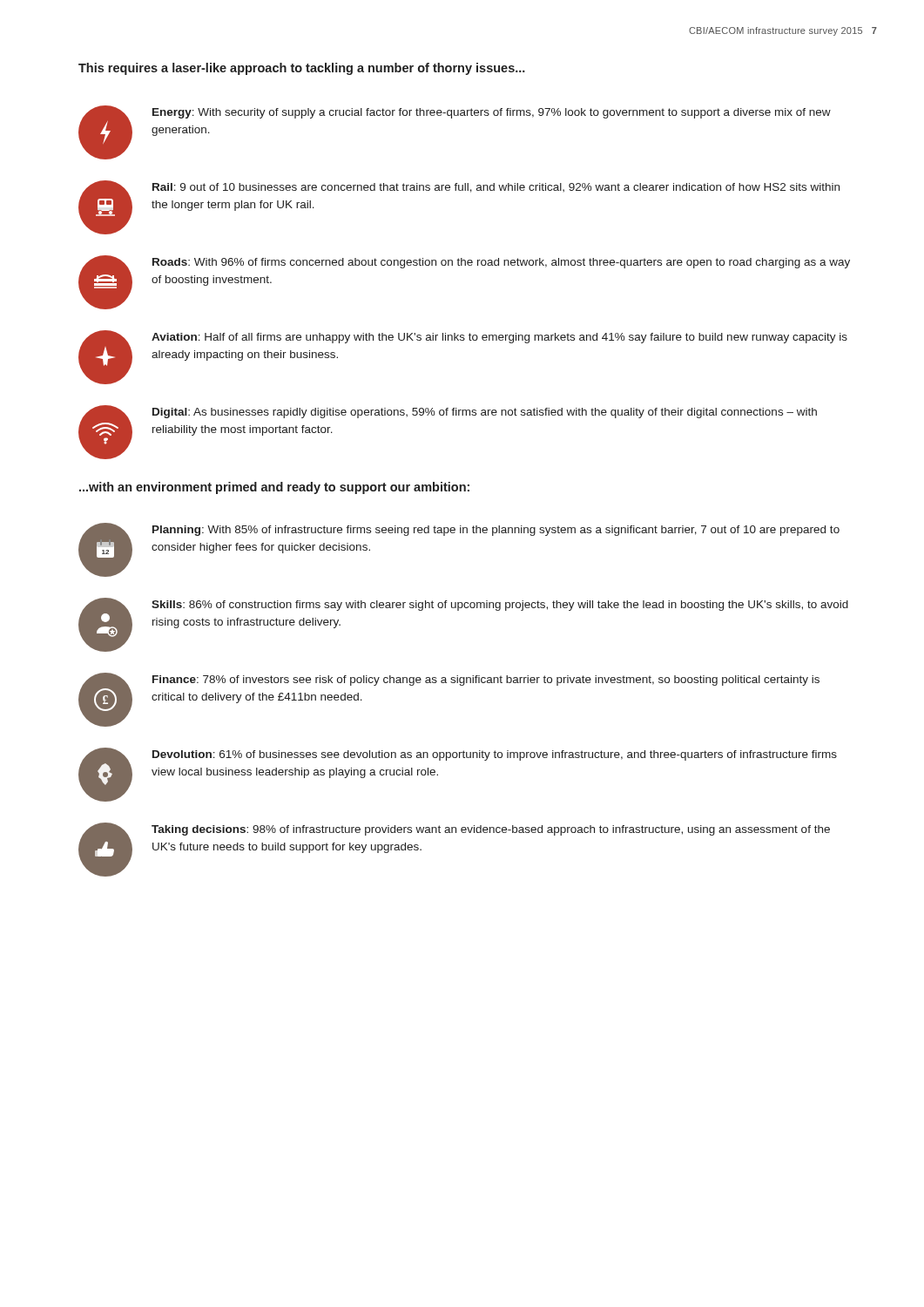Locate the block of text that opens with "Digital: As businesses rapidly digitise operations,"
The height and width of the screenshot is (1307, 924).
pyautogui.click(x=466, y=431)
